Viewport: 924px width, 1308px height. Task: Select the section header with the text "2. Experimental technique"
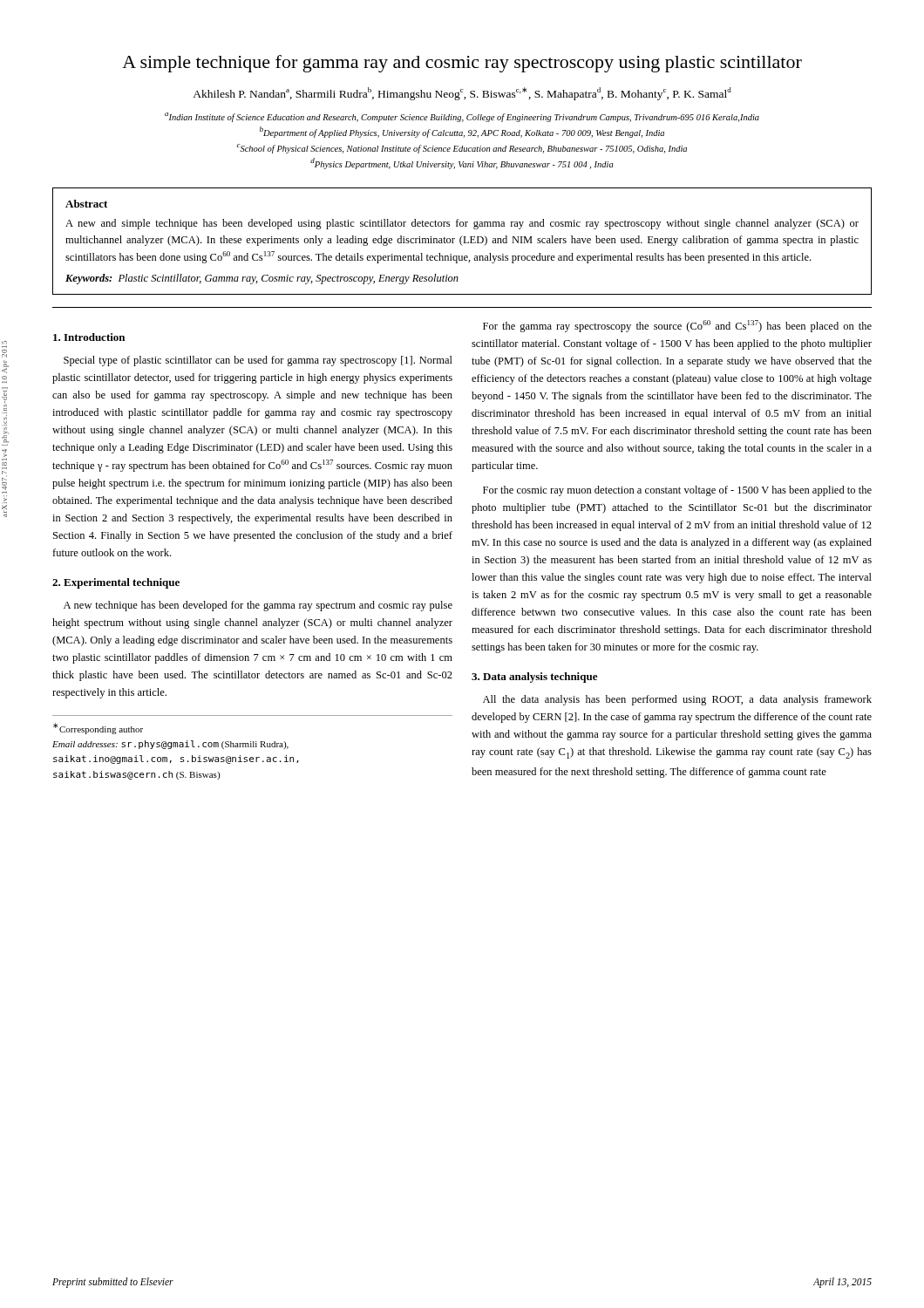coord(116,582)
